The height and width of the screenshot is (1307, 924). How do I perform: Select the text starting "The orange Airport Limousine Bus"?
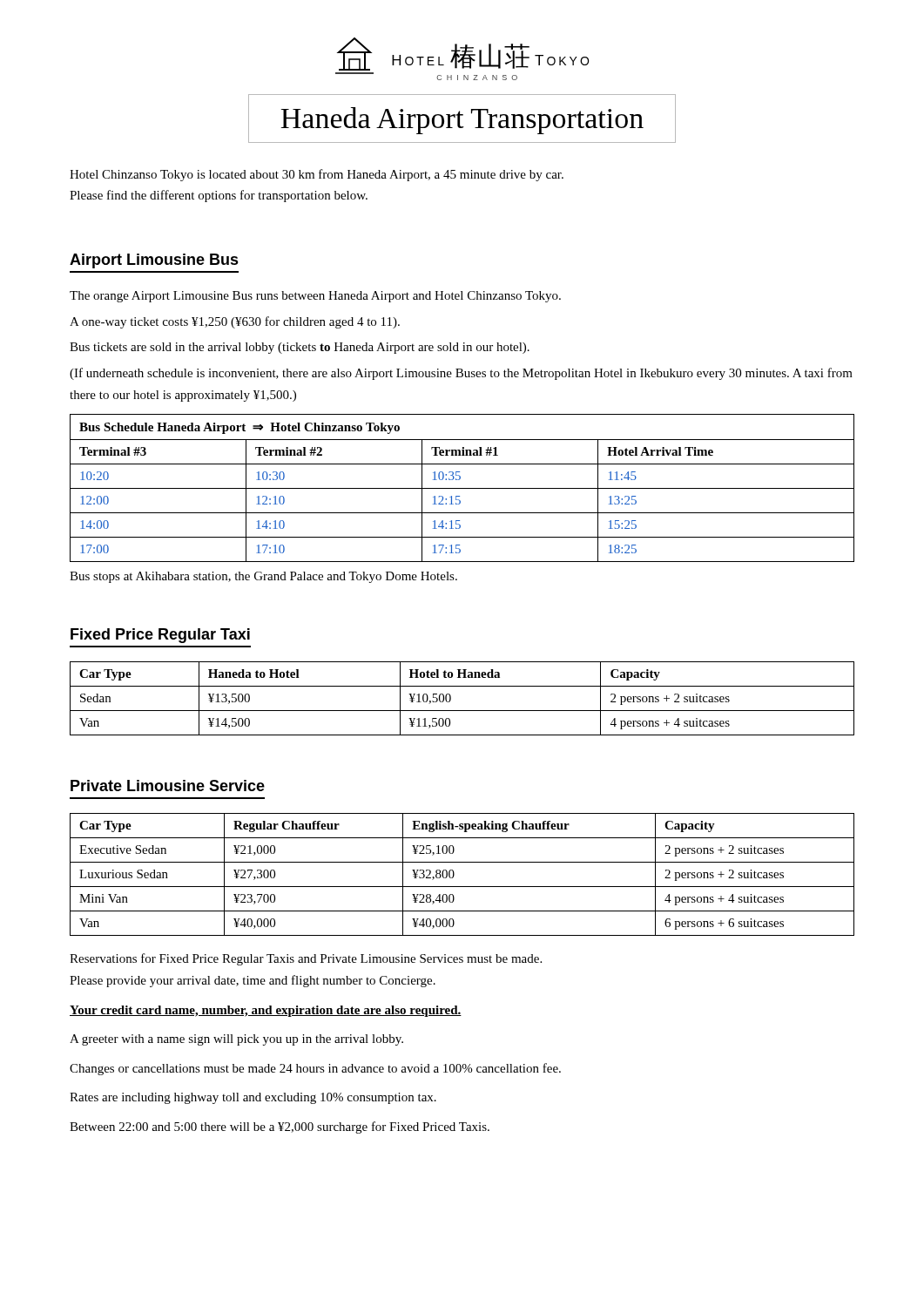[x=316, y=295]
